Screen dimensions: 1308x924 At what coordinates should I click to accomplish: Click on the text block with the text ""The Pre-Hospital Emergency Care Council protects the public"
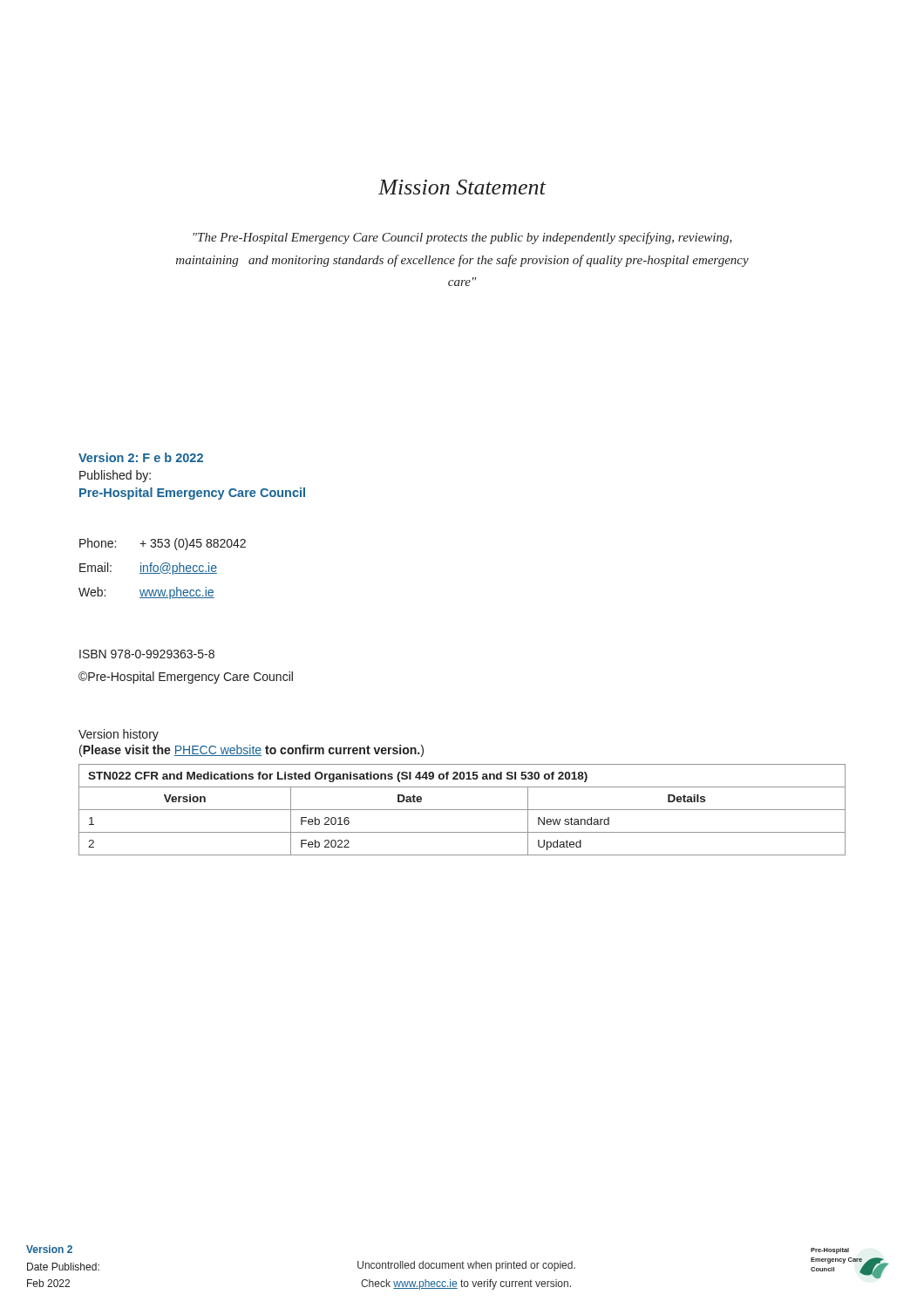462,260
